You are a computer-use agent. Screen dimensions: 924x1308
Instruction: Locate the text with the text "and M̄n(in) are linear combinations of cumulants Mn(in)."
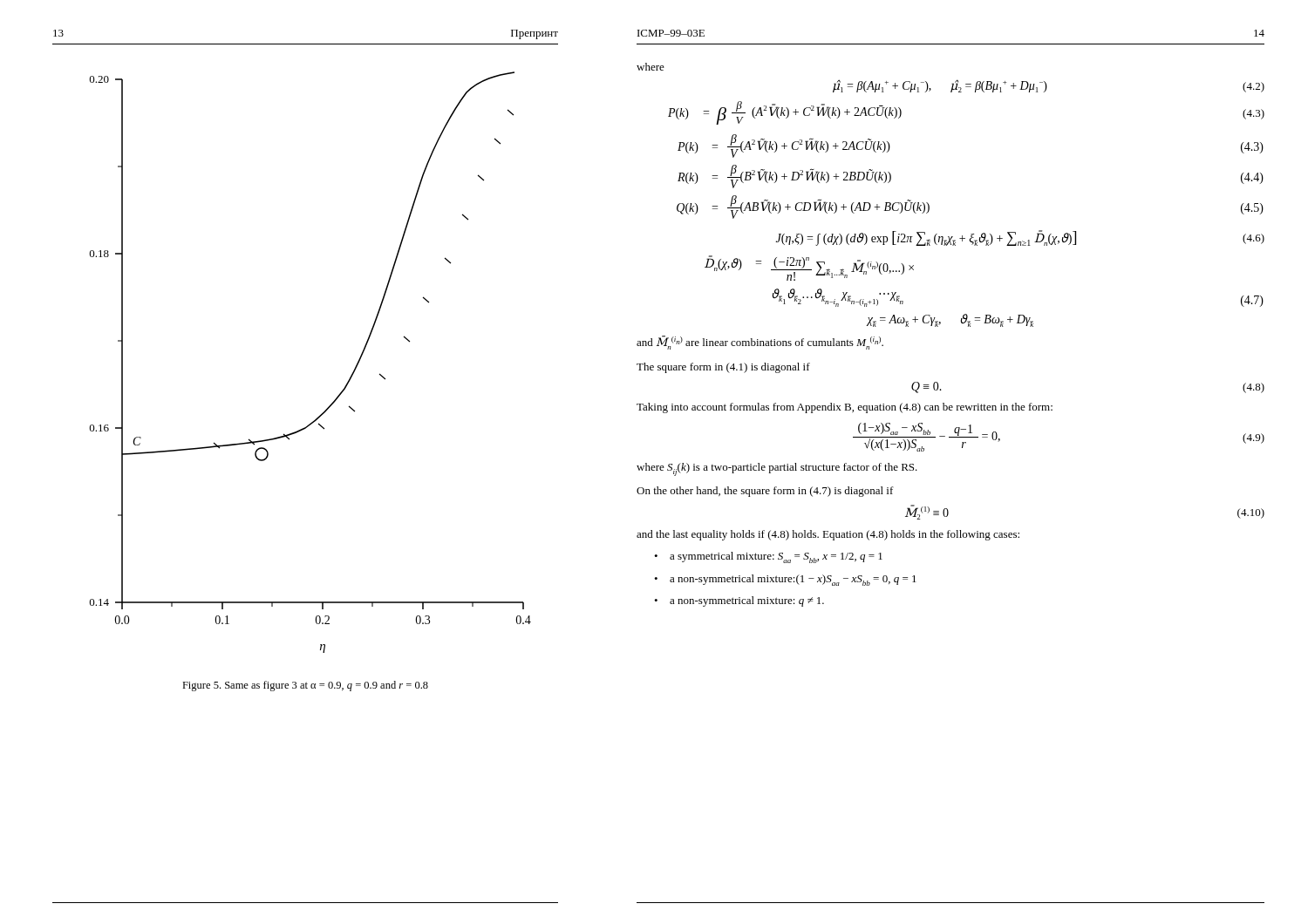tap(760, 343)
